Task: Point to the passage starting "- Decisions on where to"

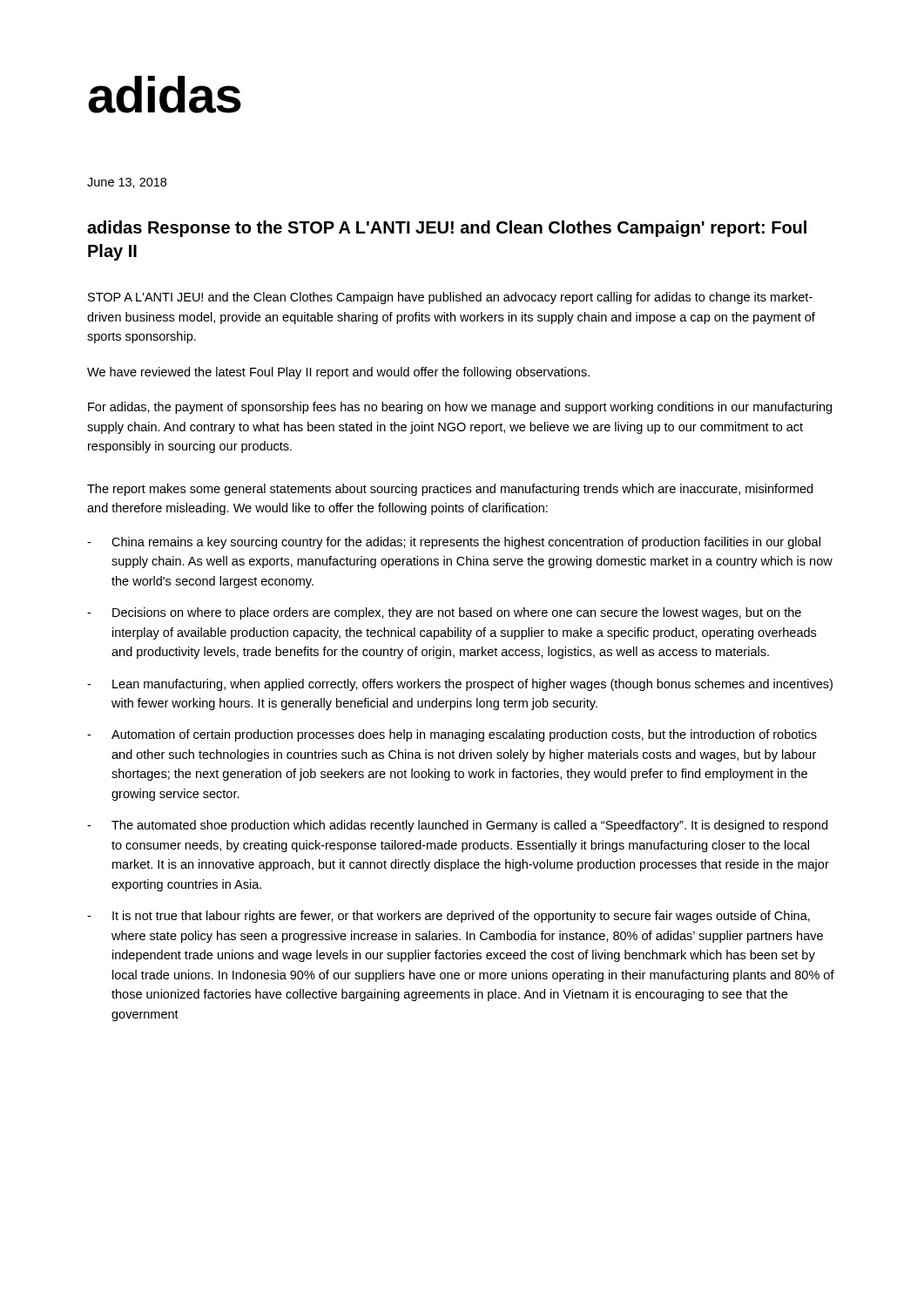Action: tap(462, 632)
